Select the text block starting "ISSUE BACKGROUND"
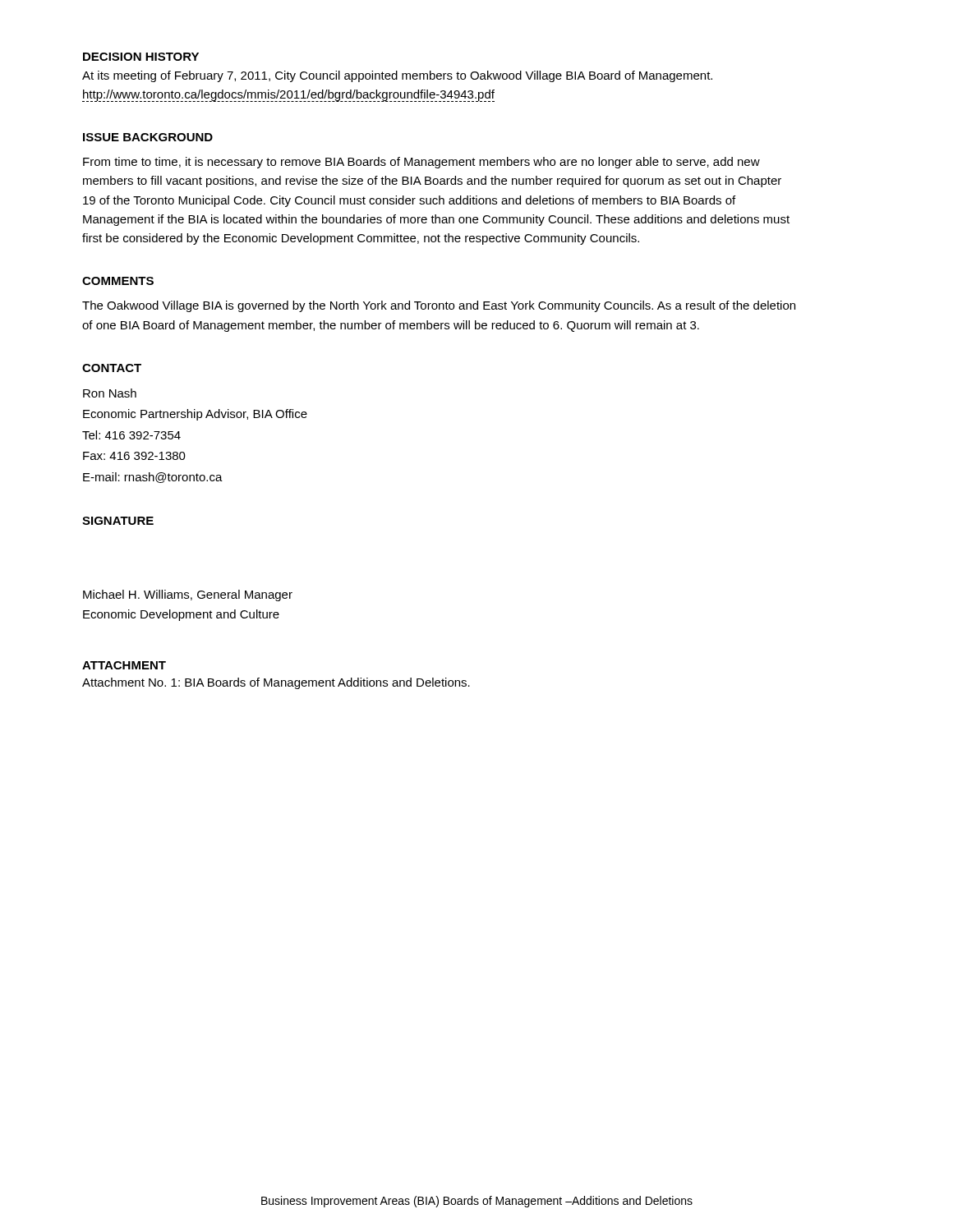Viewport: 953px width, 1232px height. [x=148, y=137]
